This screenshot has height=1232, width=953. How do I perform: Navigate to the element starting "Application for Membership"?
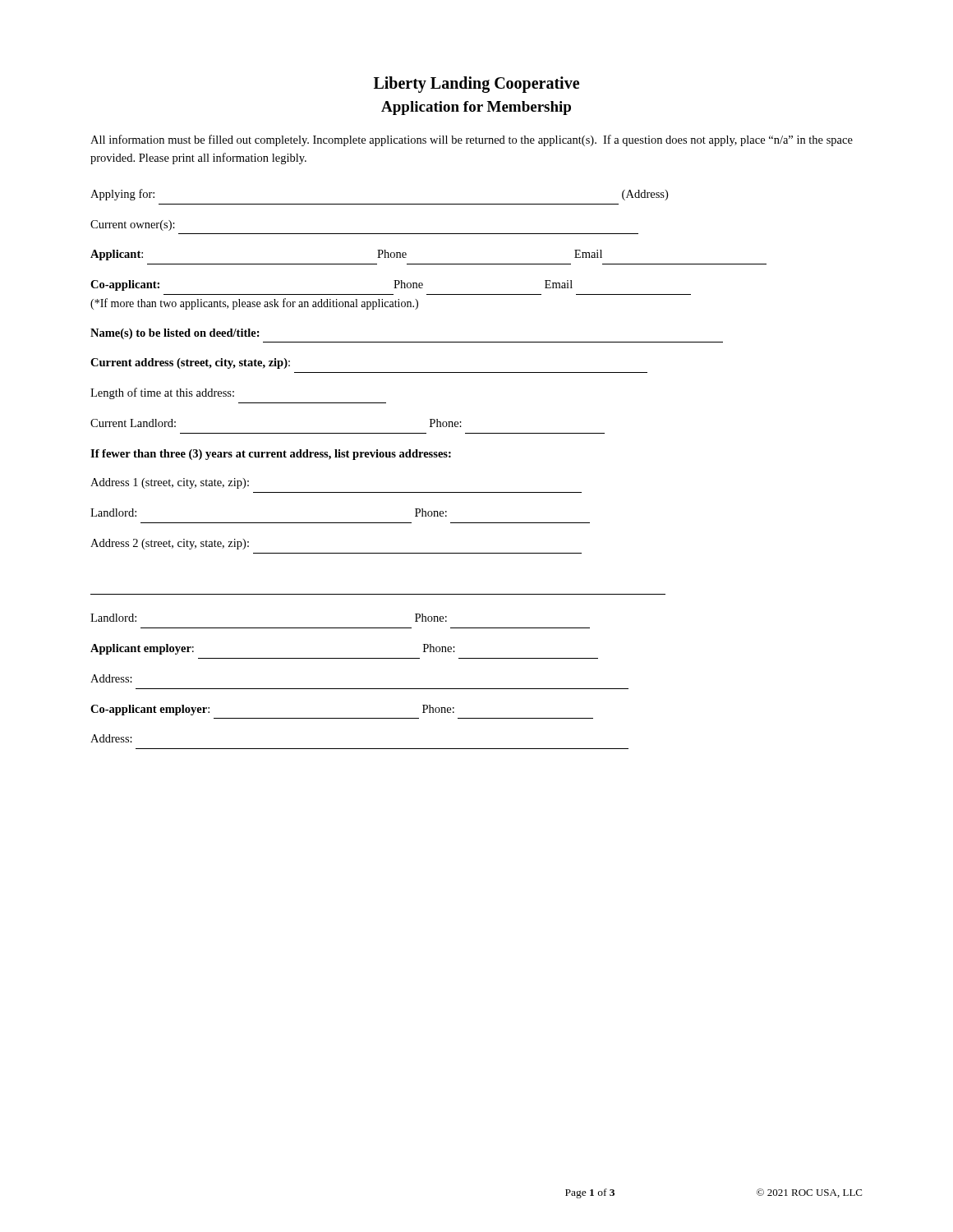click(x=476, y=107)
